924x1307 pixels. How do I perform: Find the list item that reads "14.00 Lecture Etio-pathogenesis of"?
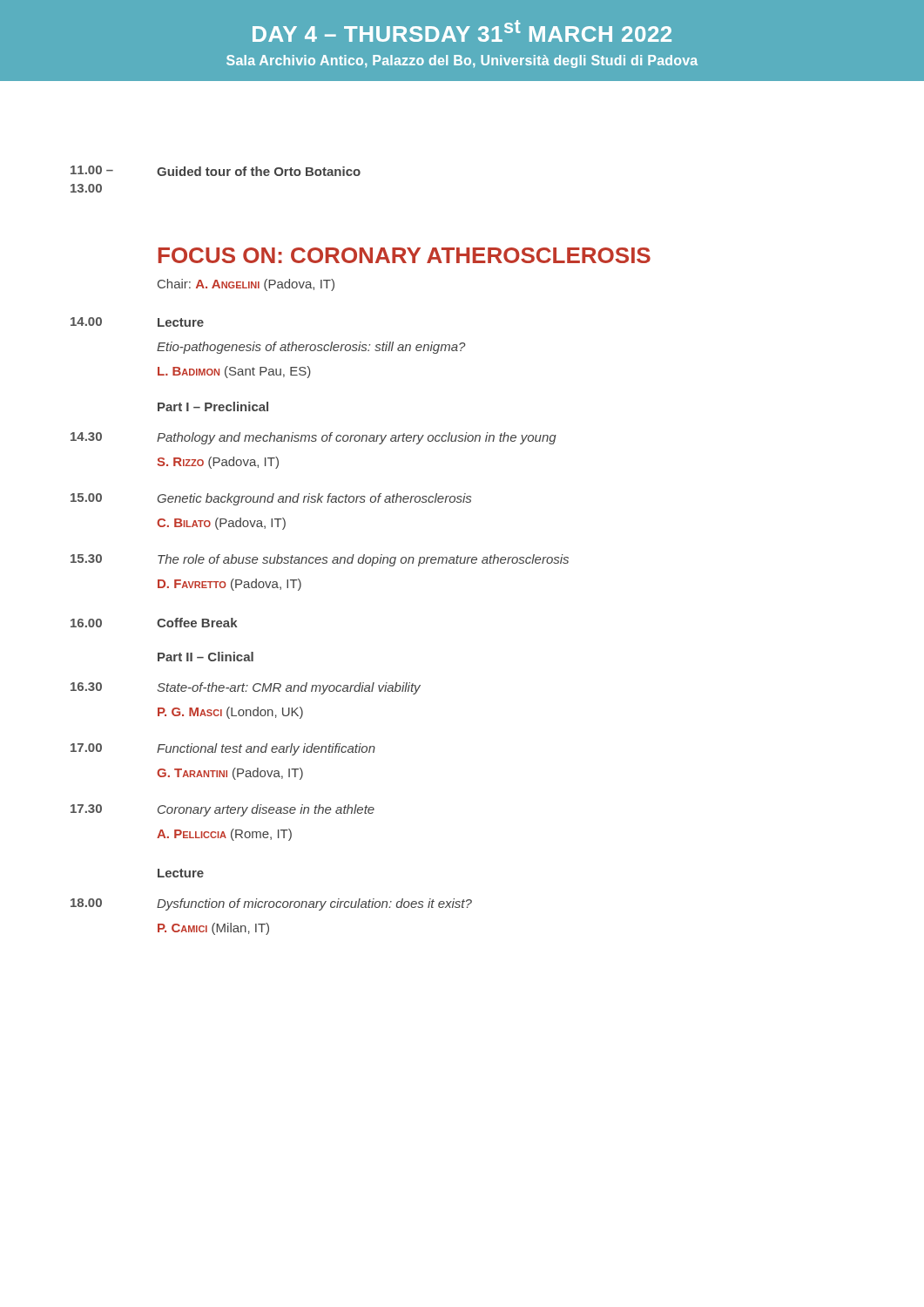pyautogui.click(x=268, y=346)
